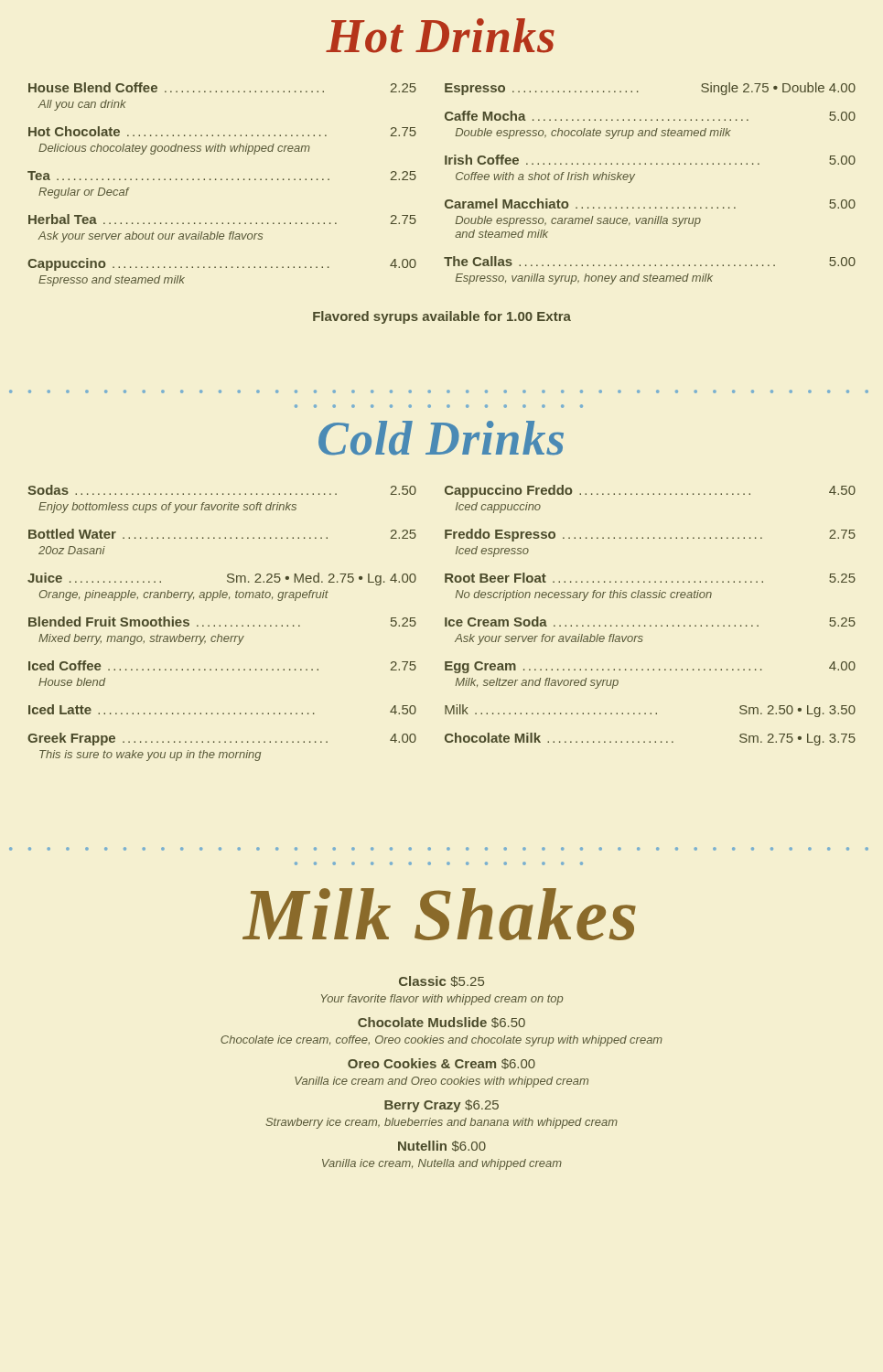Screen dimensions: 1372x883
Task: Locate the block of text that opens with "House Blend Coffee ............................. 2.25 All you can"
Action: tap(222, 95)
